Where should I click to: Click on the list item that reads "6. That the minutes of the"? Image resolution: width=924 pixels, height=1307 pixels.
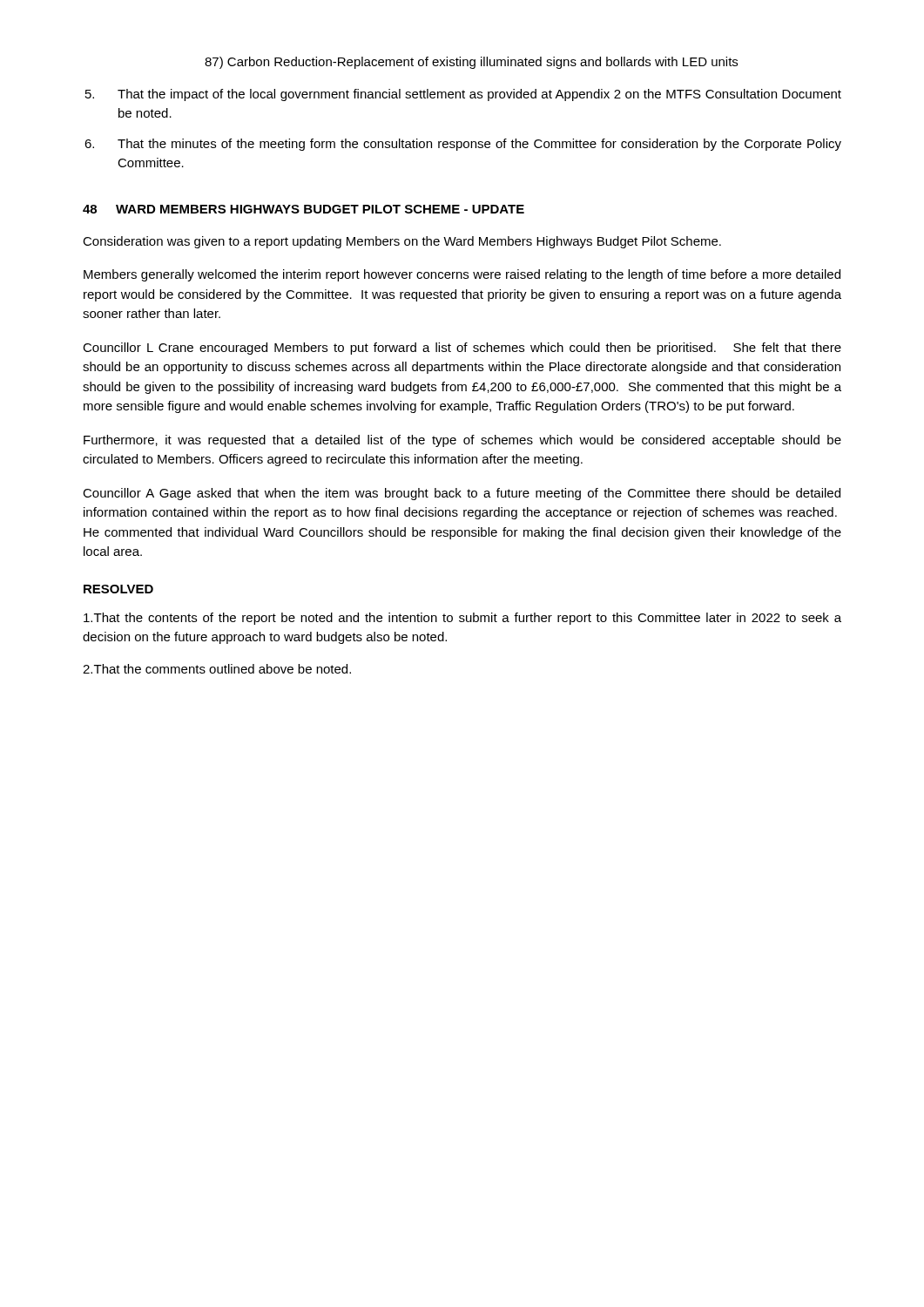[x=462, y=153]
